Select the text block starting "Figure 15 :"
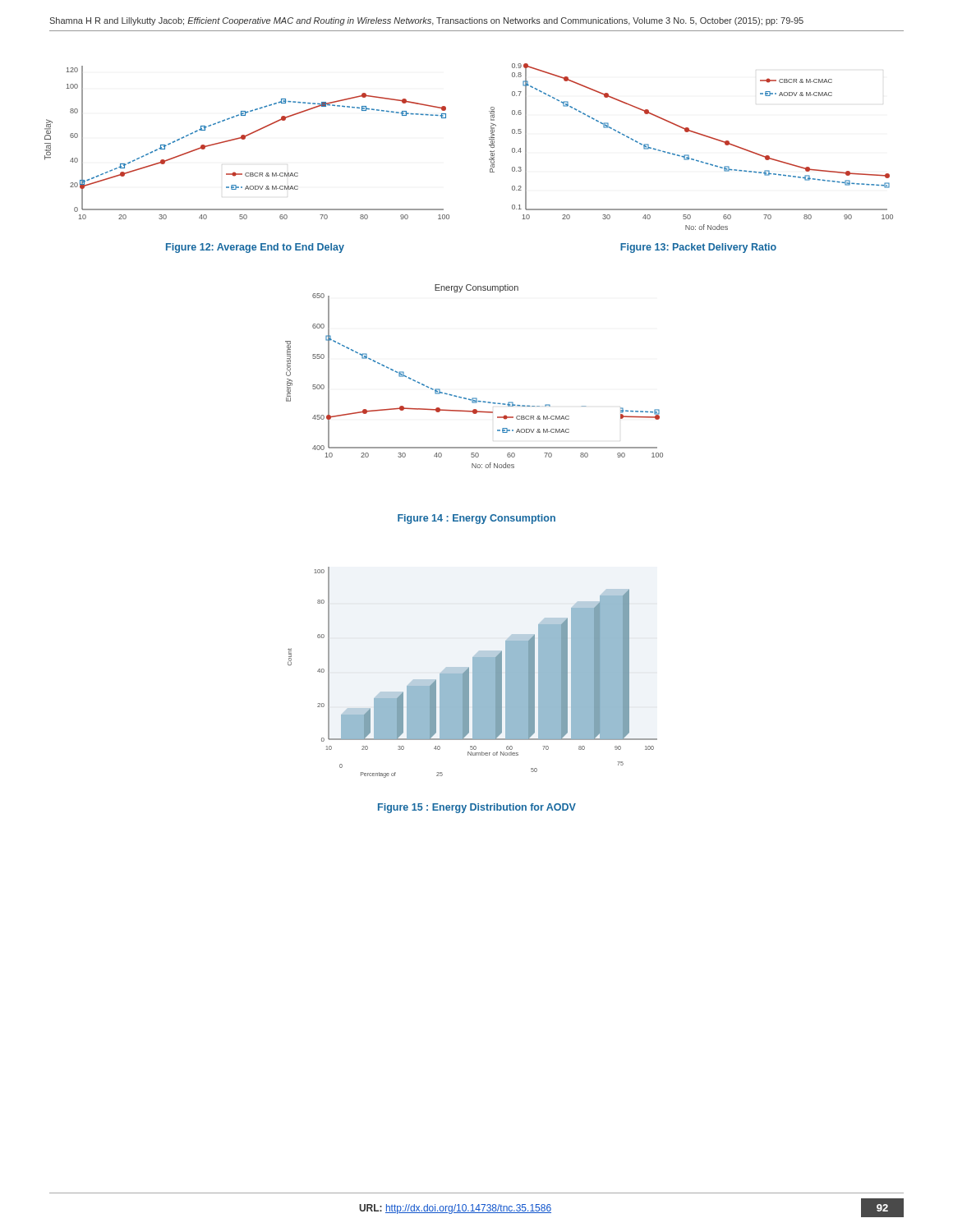953x1232 pixels. pyautogui.click(x=476, y=807)
